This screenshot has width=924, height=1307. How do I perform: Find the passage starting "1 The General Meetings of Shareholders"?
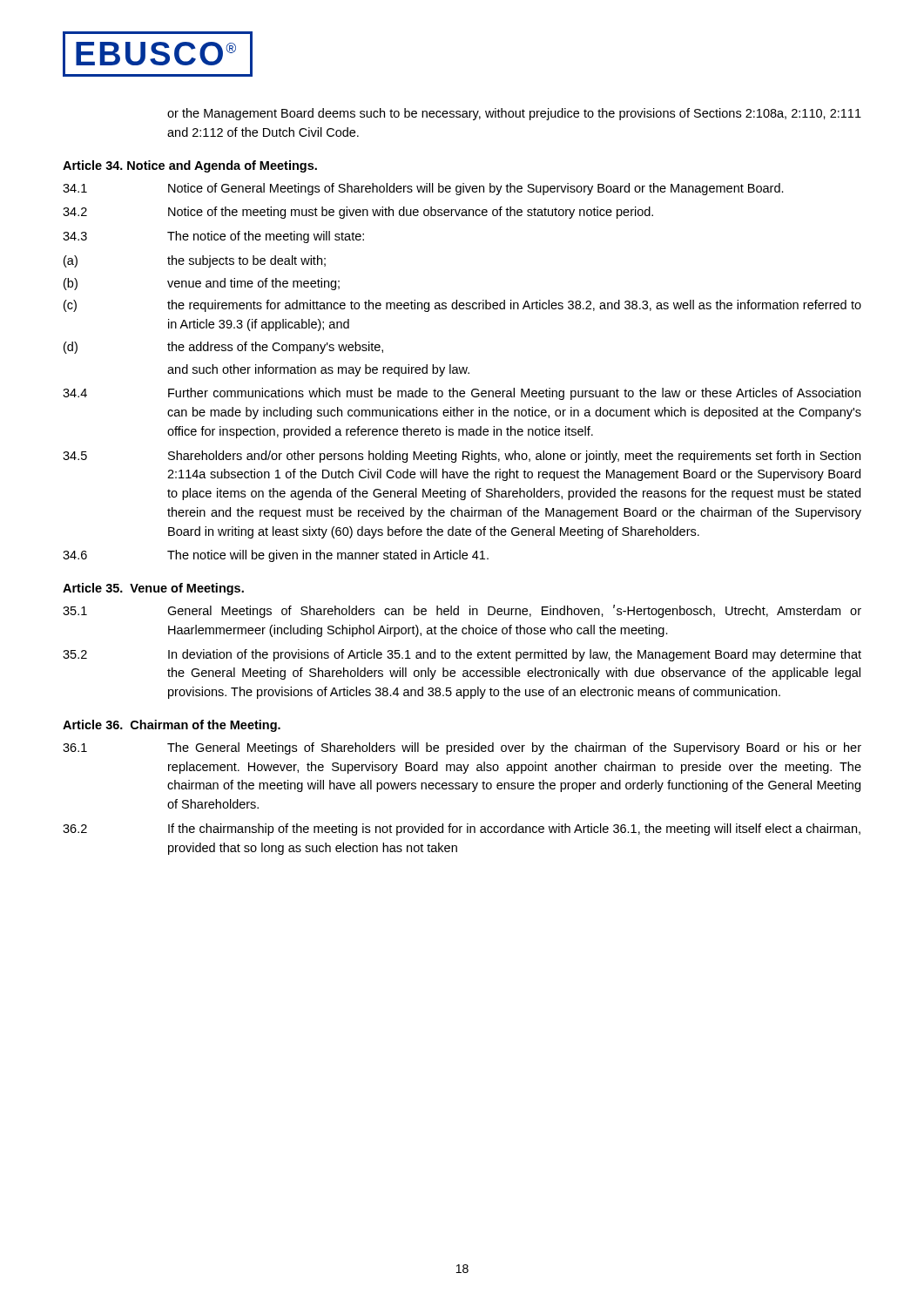pos(462,777)
